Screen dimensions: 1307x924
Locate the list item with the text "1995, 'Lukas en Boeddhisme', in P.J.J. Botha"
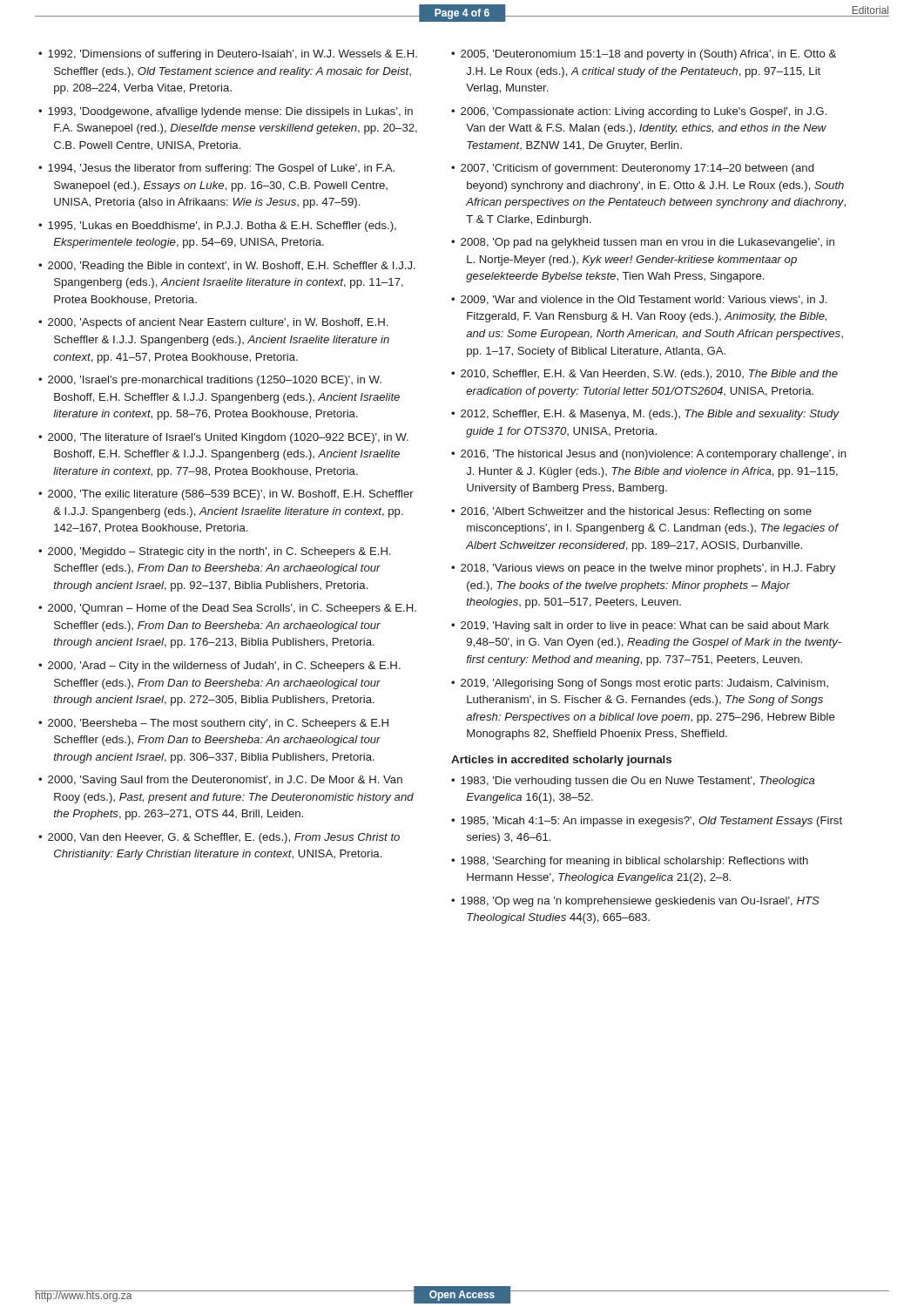[222, 234]
